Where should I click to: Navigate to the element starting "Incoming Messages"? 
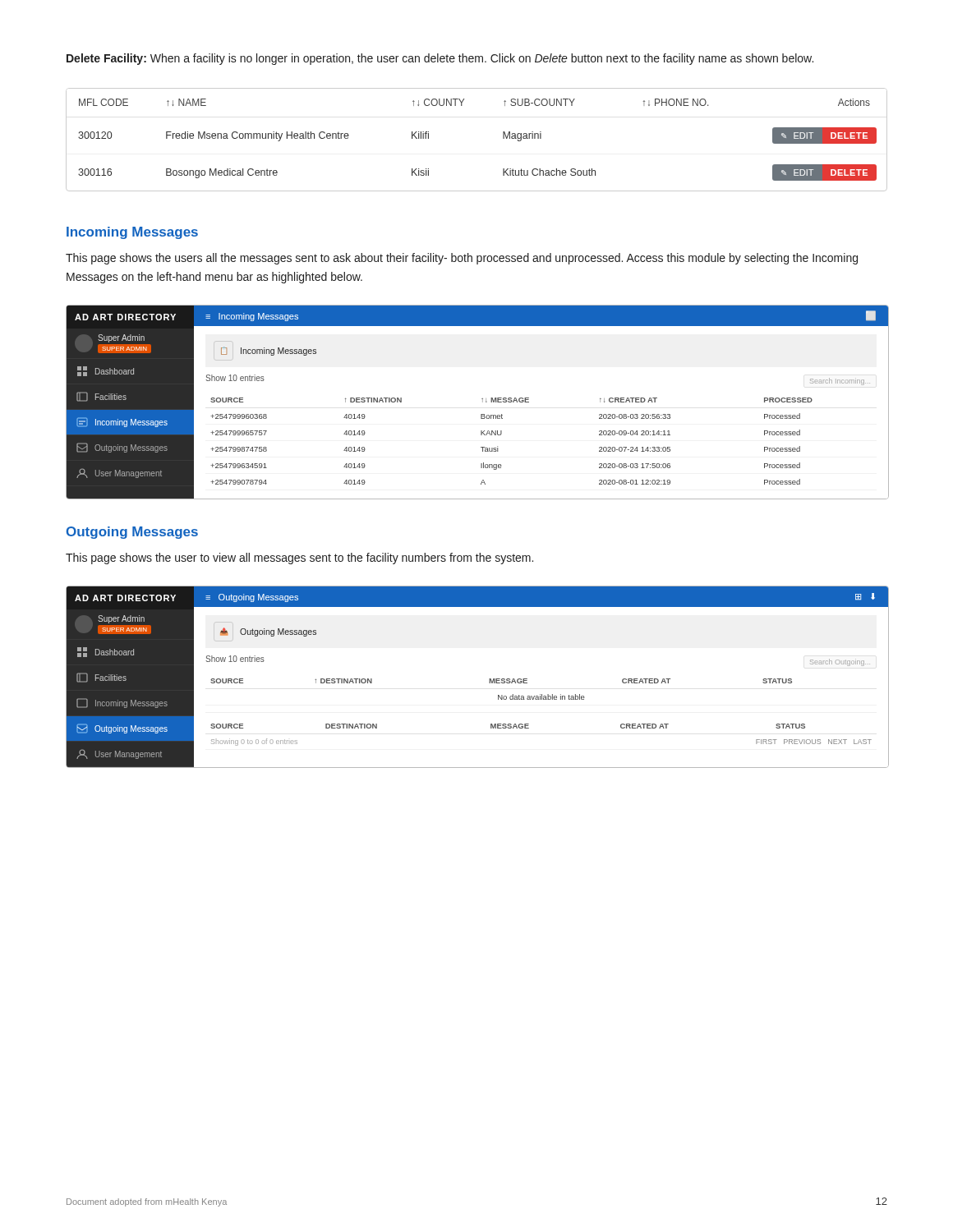[x=132, y=232]
